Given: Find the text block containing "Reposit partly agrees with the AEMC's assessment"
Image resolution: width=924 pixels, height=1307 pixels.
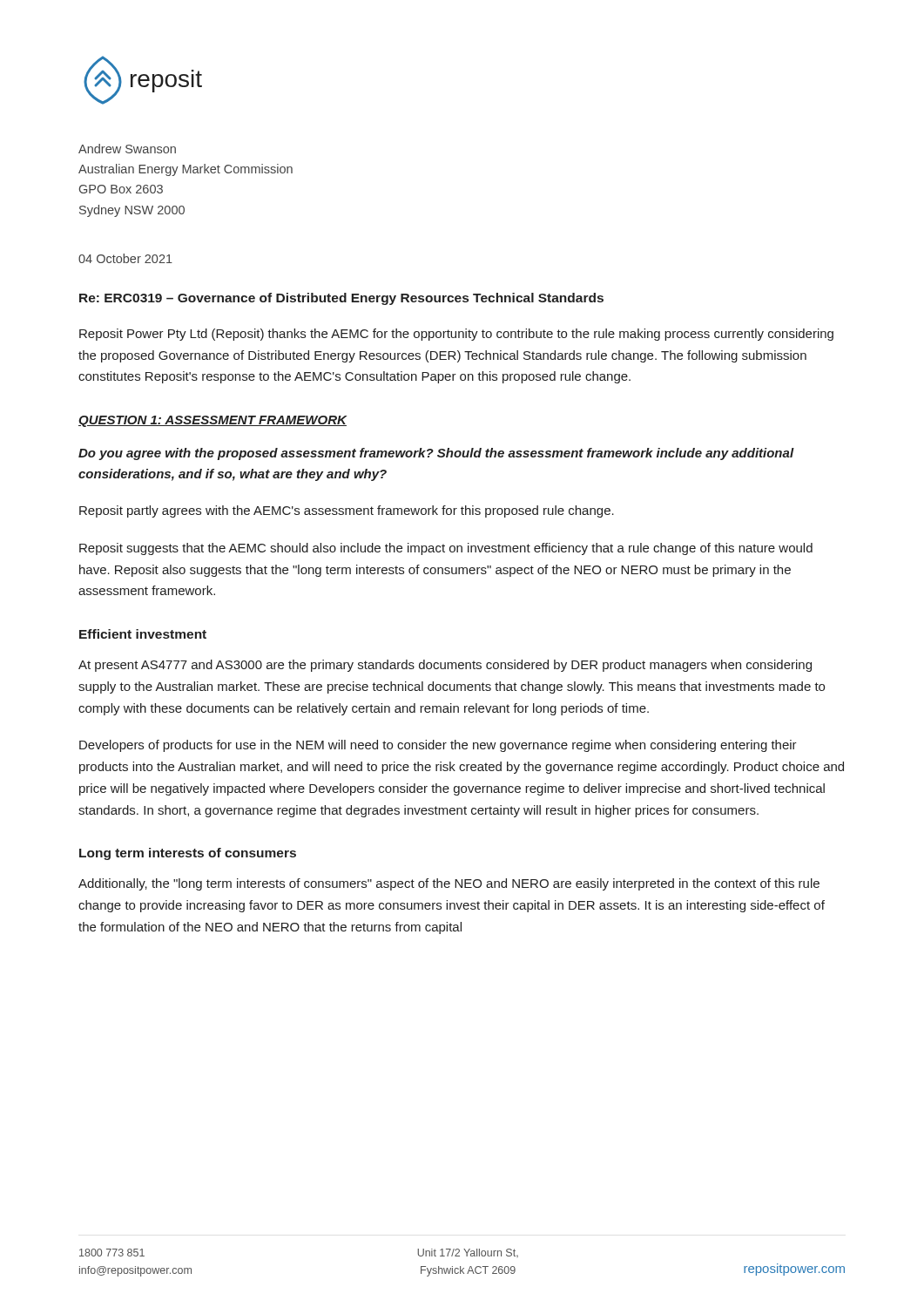Looking at the screenshot, I should pos(346,510).
